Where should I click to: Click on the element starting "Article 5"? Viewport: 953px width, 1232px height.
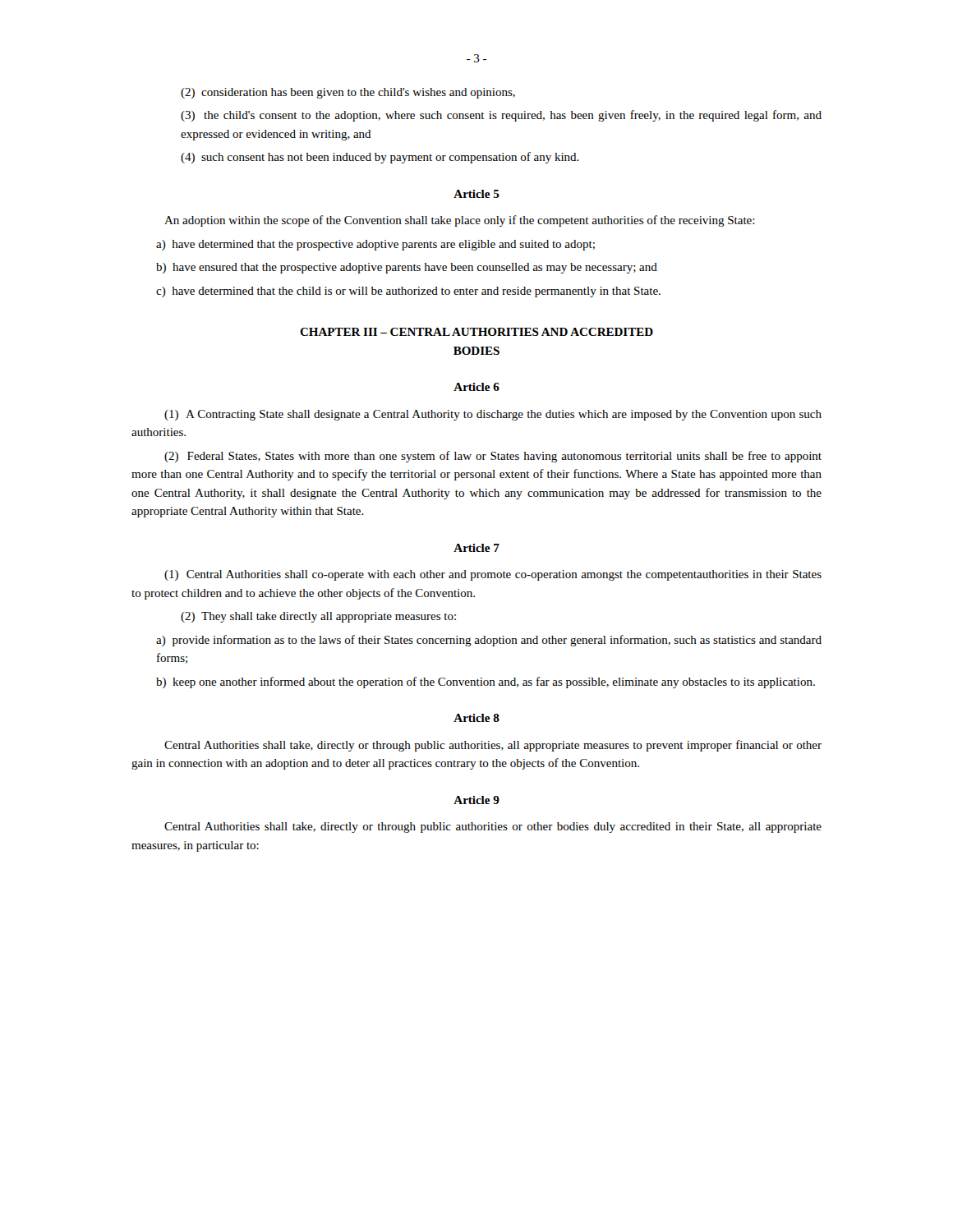pos(476,193)
